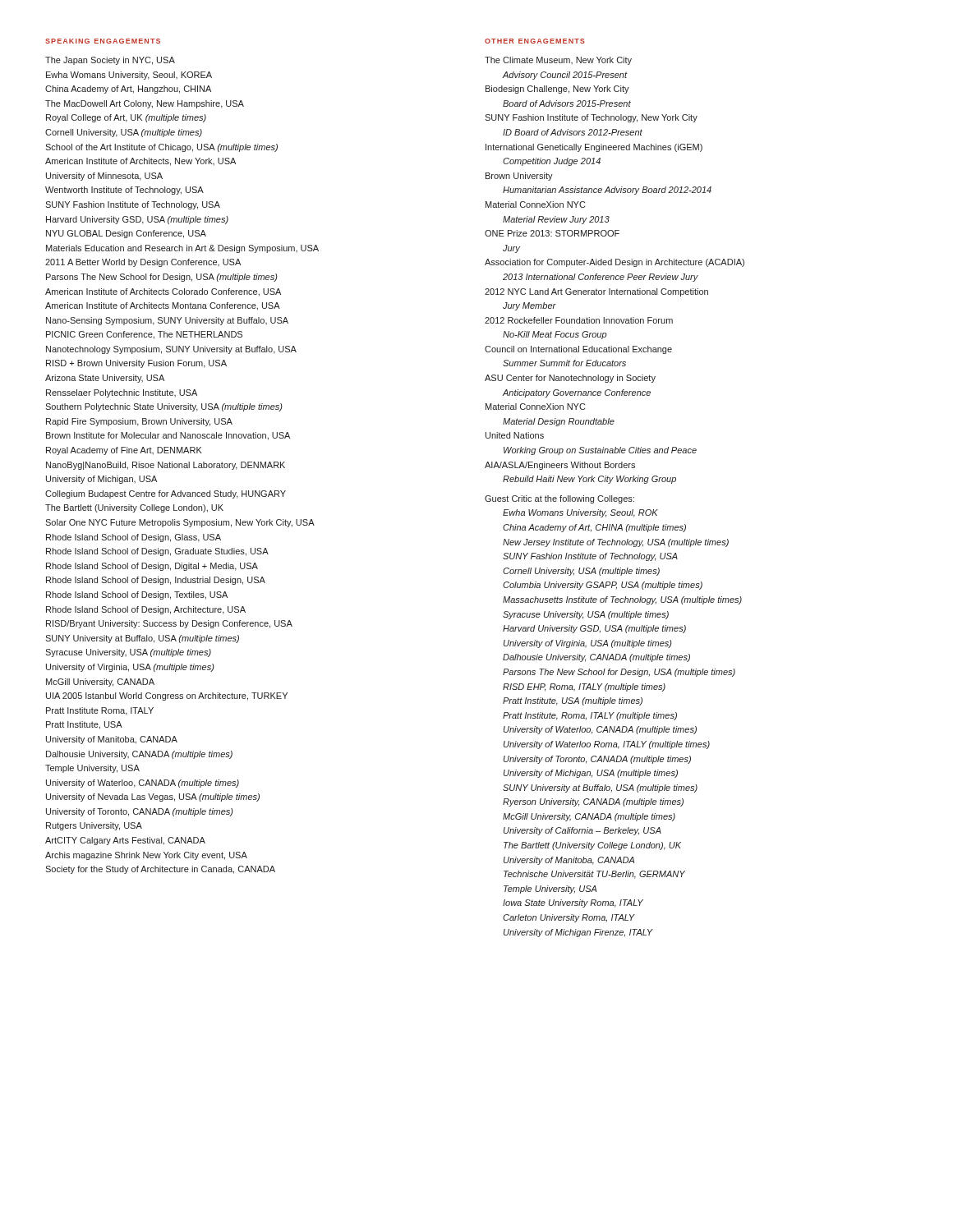This screenshot has height=1232, width=953.
Task: Click on the text starting "Nanotechnology Symposium, SUNY University"
Action: pyautogui.click(x=171, y=349)
